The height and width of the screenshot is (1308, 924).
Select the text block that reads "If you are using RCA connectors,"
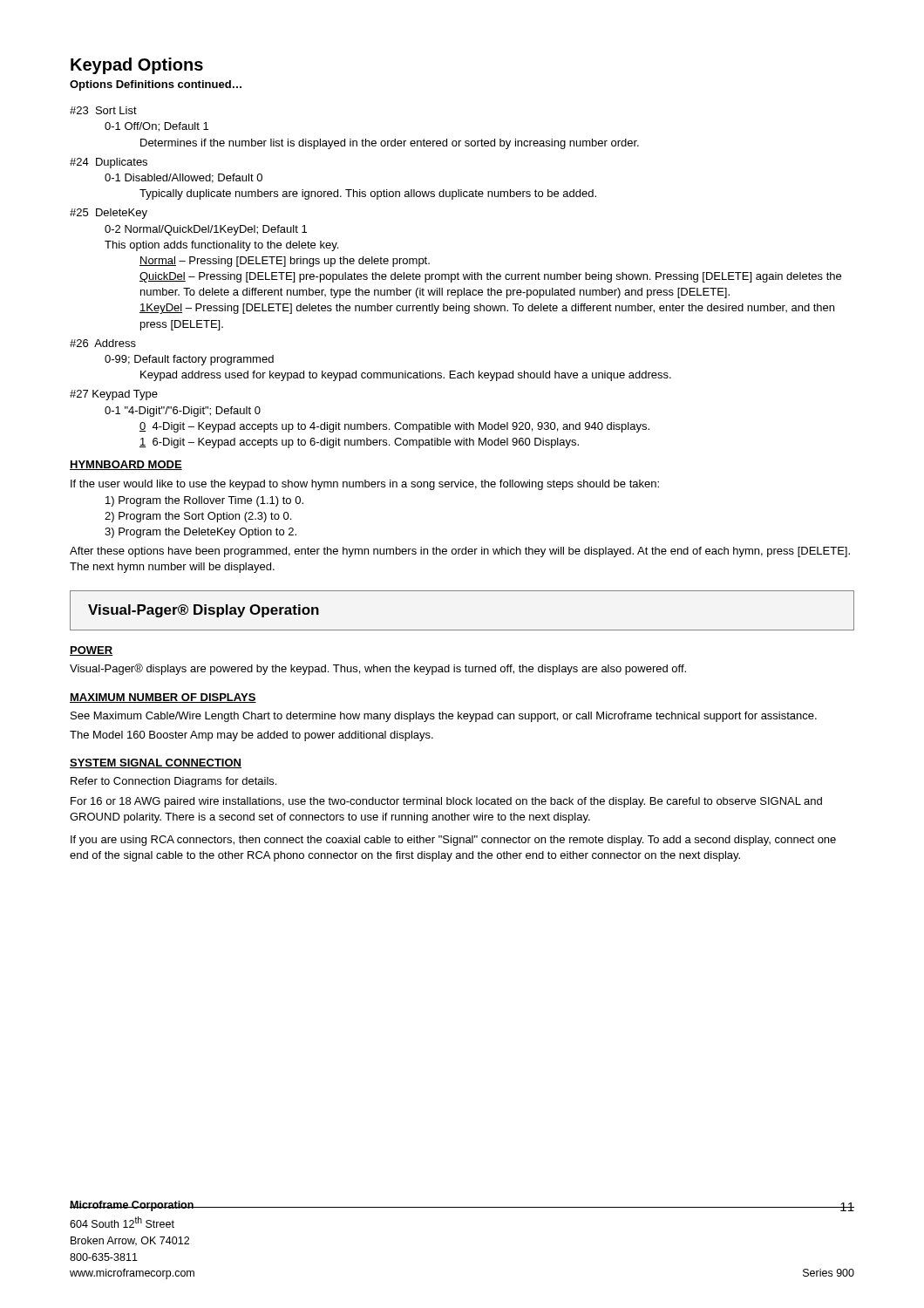coord(453,847)
